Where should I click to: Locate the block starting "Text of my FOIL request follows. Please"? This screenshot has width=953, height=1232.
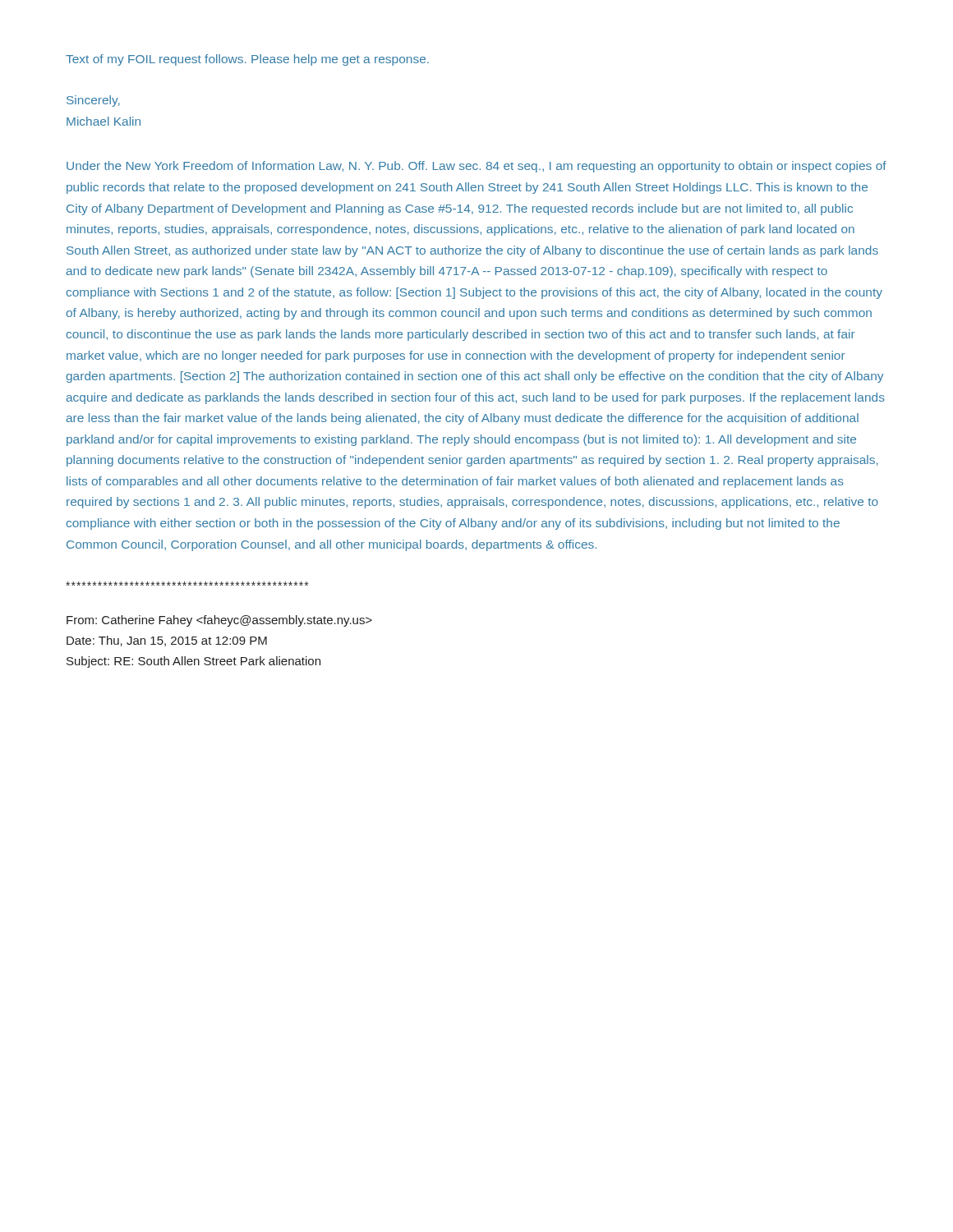coord(248,59)
